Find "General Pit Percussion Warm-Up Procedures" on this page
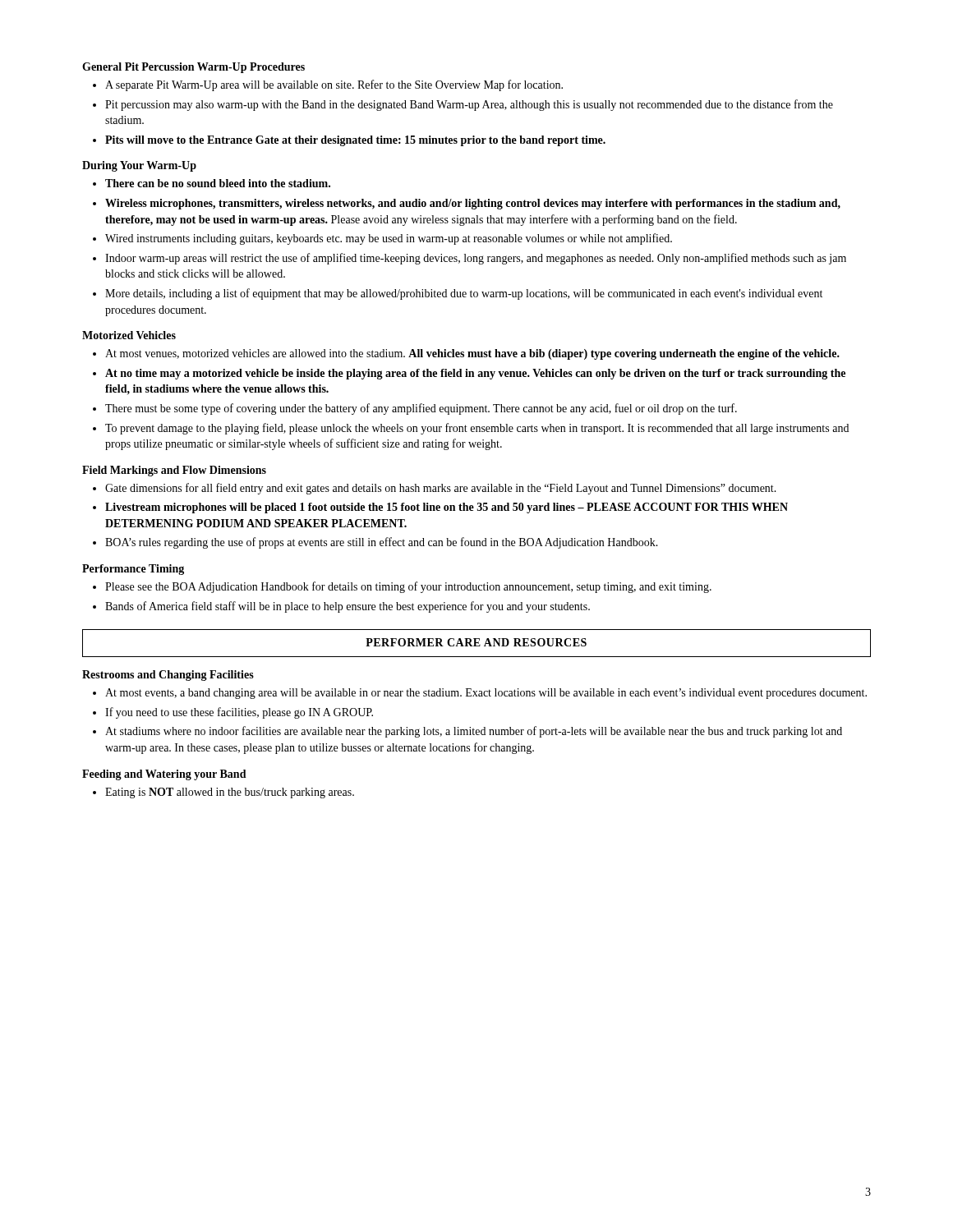The image size is (953, 1232). pyautogui.click(x=194, y=67)
